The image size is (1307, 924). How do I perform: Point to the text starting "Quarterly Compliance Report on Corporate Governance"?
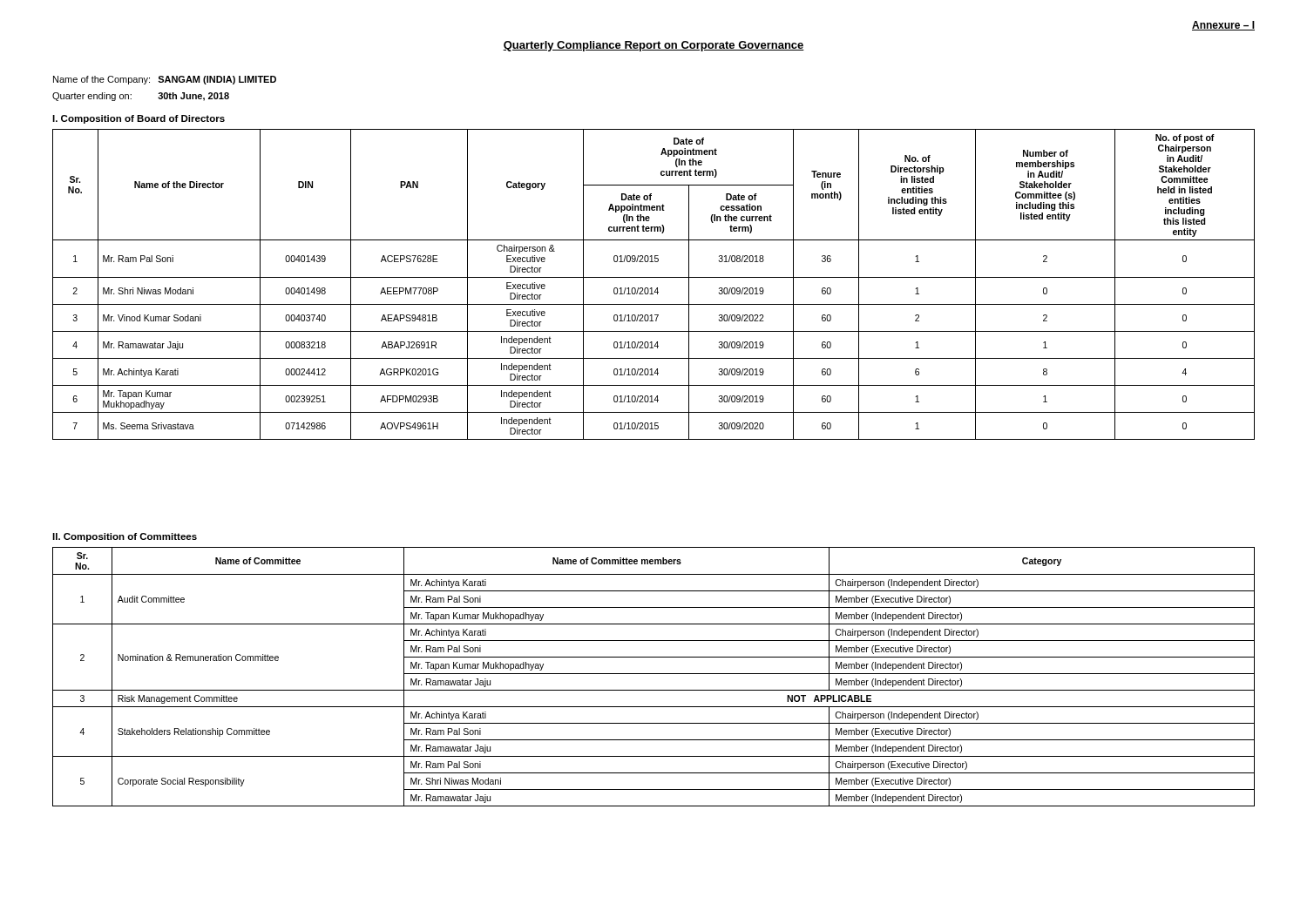coord(654,45)
